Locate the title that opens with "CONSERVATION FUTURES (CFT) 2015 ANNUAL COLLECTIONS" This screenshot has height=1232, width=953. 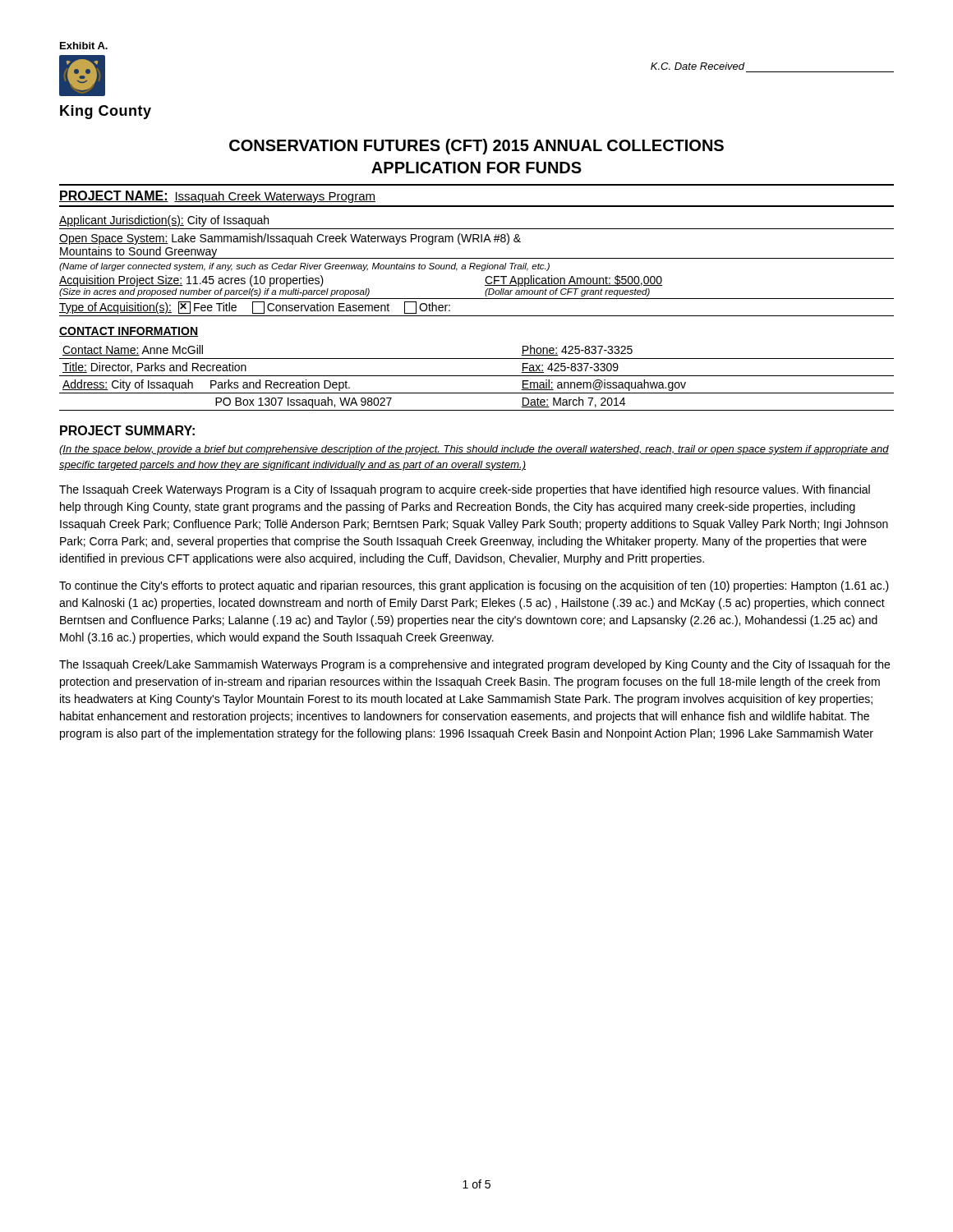(476, 156)
